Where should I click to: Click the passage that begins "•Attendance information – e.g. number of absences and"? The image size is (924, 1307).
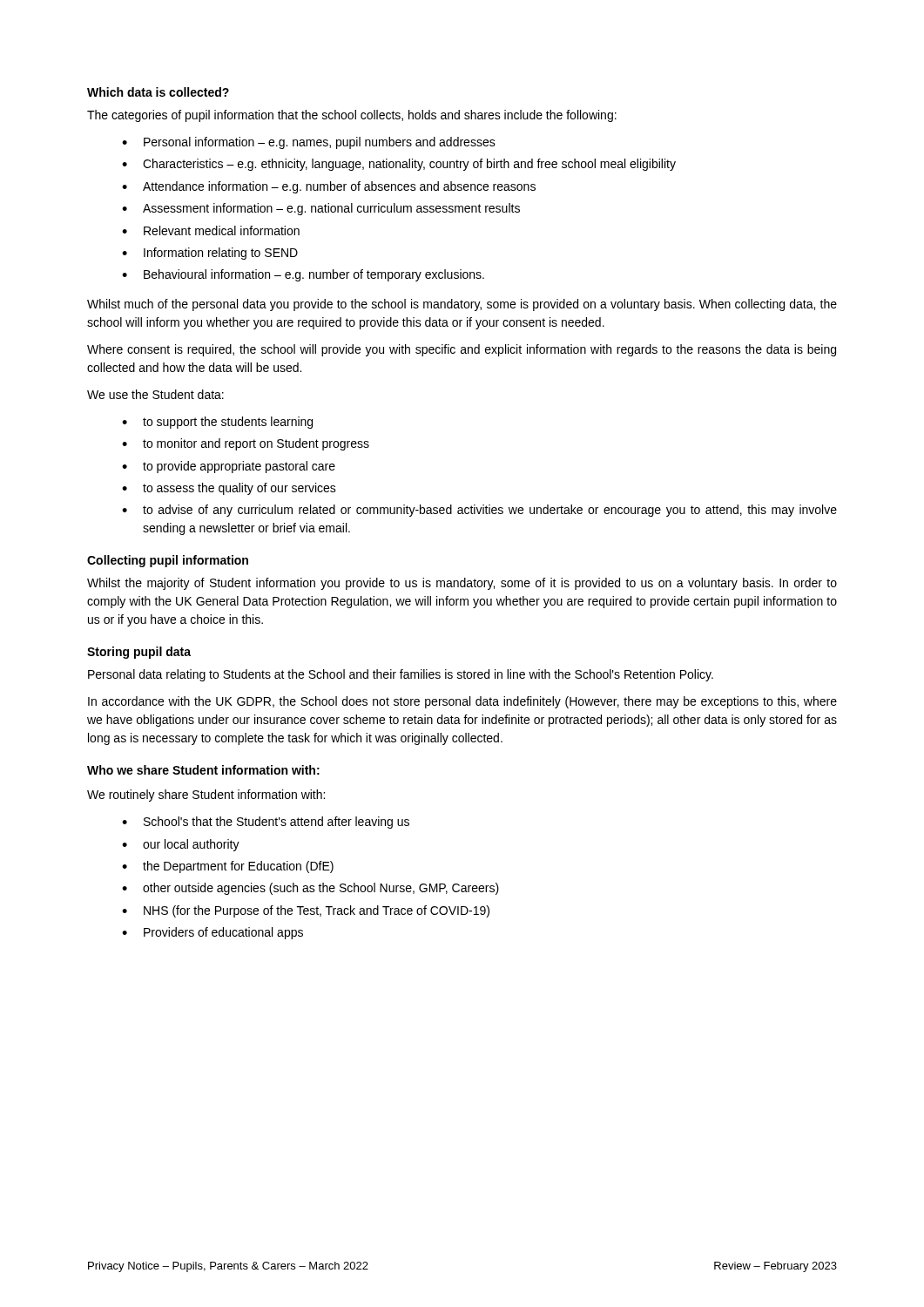479,188
